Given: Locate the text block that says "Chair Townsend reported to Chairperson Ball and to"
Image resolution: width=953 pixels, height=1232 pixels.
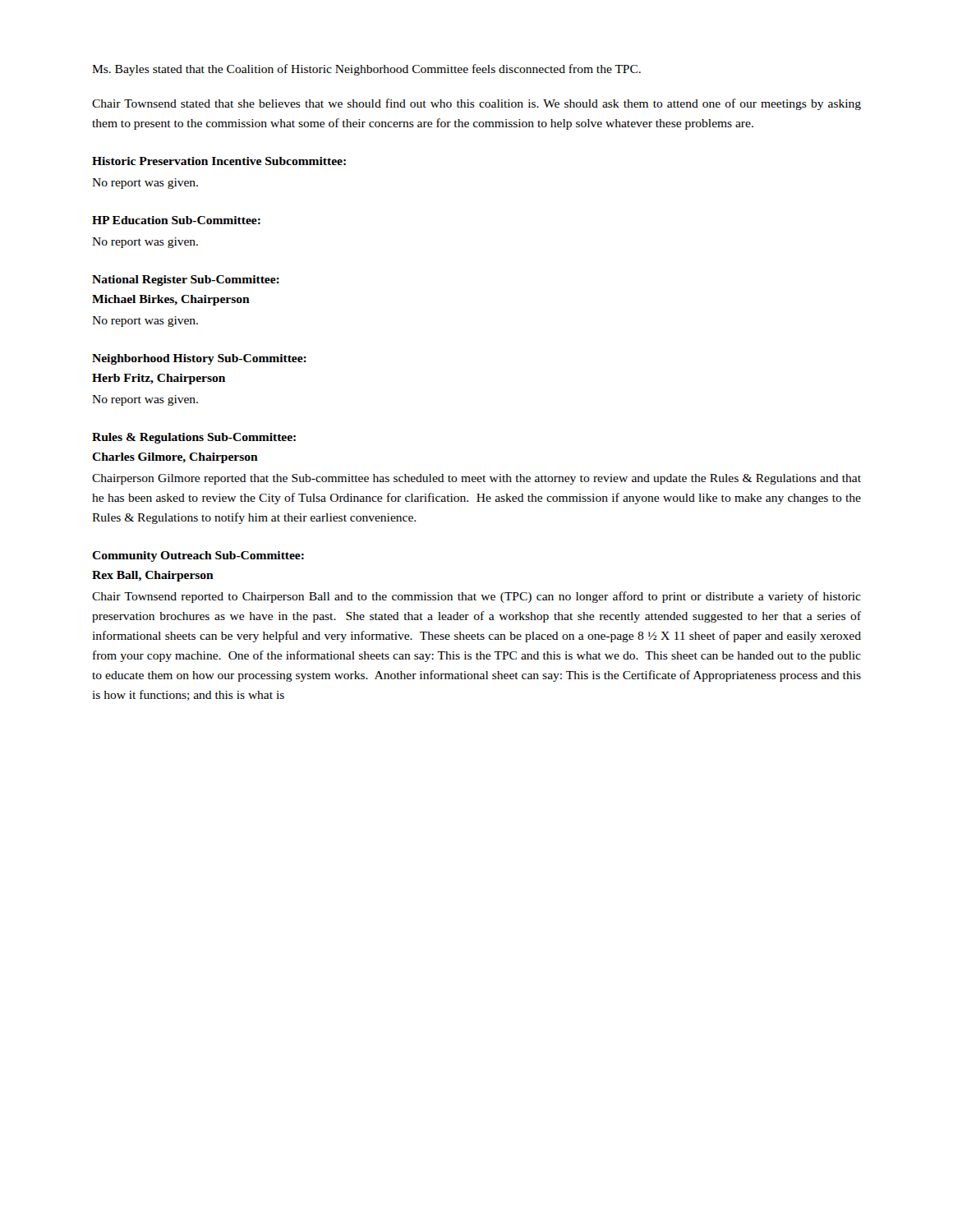Looking at the screenshot, I should pos(476,645).
